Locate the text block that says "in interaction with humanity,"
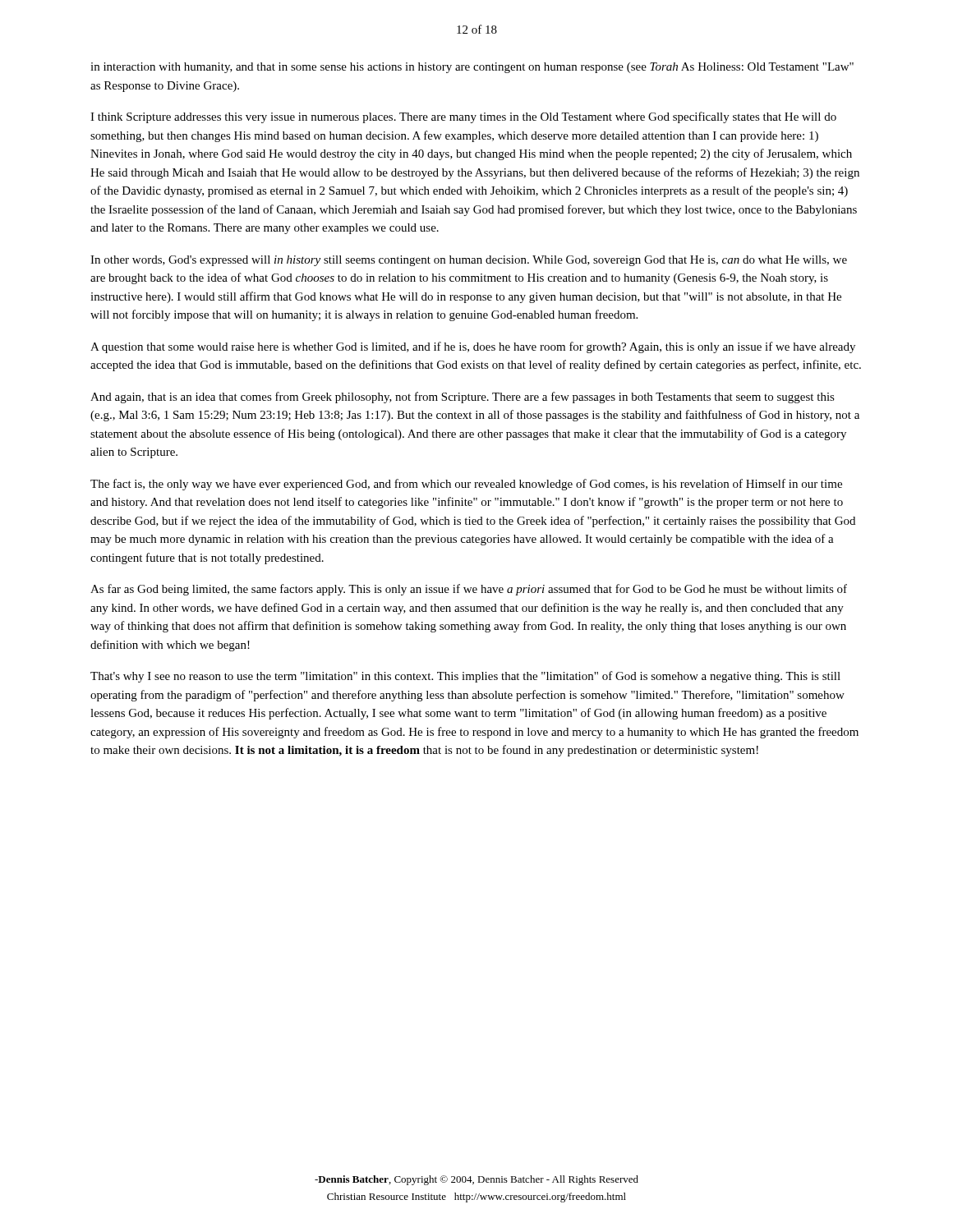This screenshot has height=1232, width=953. (x=476, y=76)
